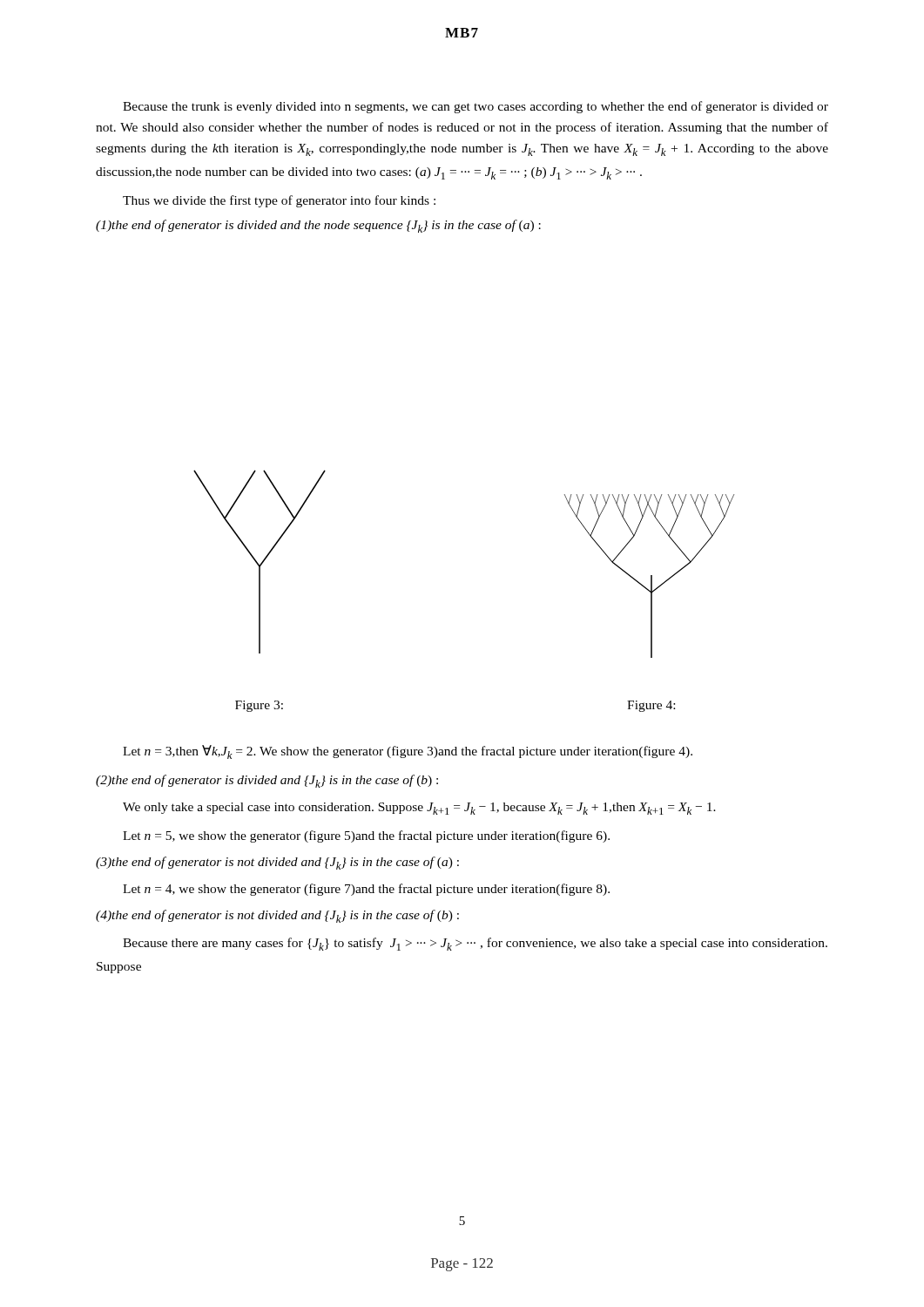924x1307 pixels.
Task: Find the caption that reads "Figure 4:"
Action: [652, 704]
